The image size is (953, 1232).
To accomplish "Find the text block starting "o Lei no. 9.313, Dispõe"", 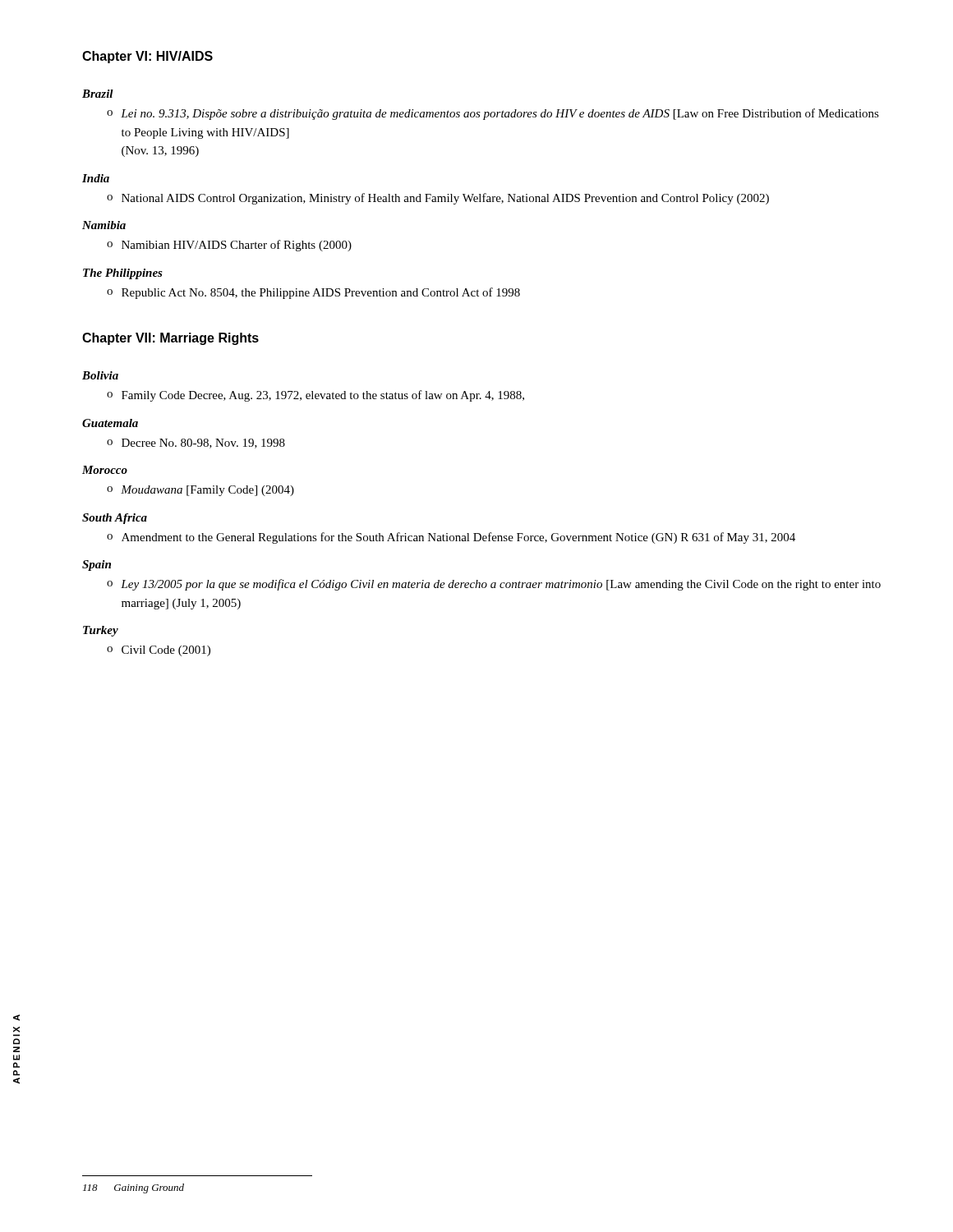I will 493,114.
